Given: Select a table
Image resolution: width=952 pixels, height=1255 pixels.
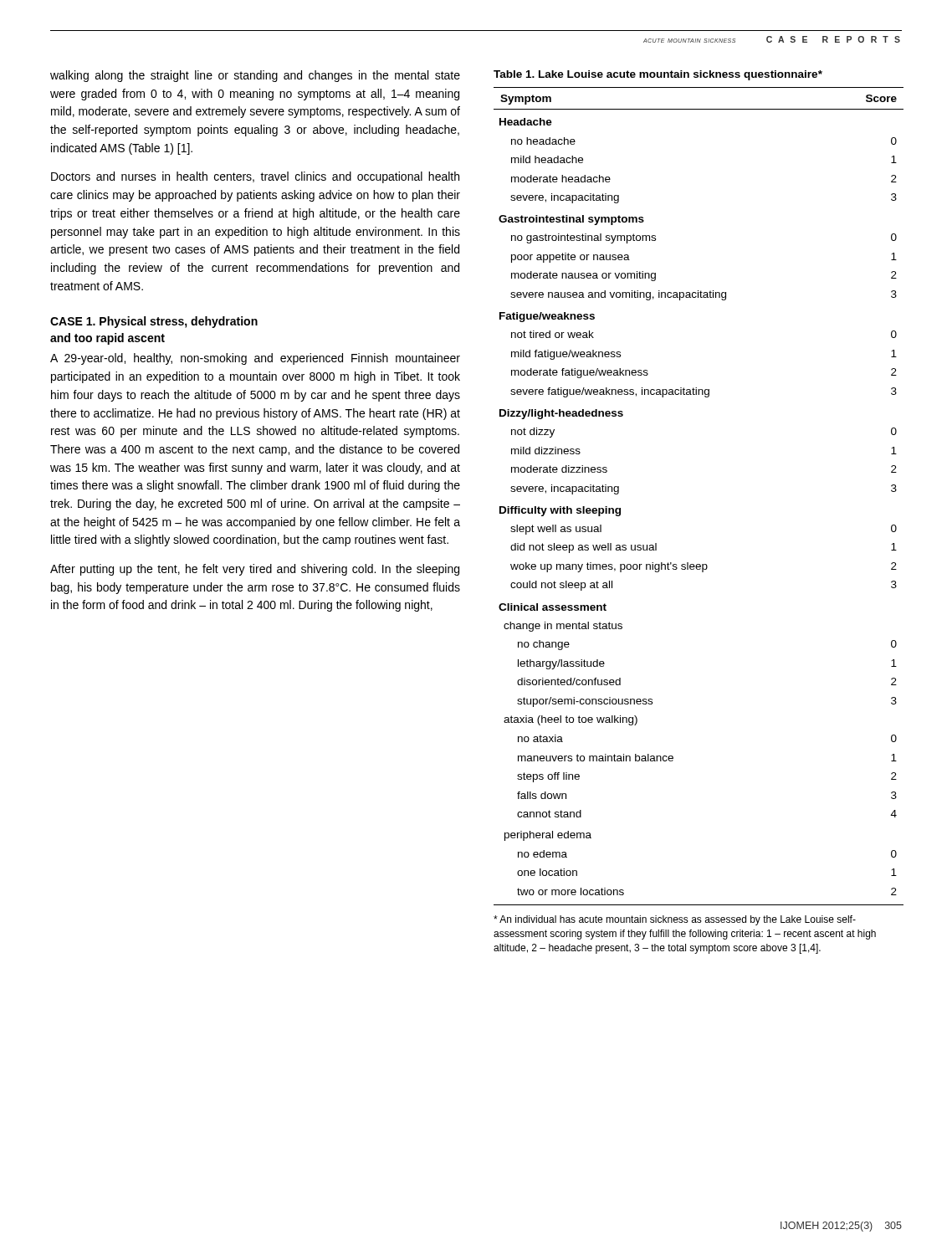Looking at the screenshot, I should [x=699, y=496].
